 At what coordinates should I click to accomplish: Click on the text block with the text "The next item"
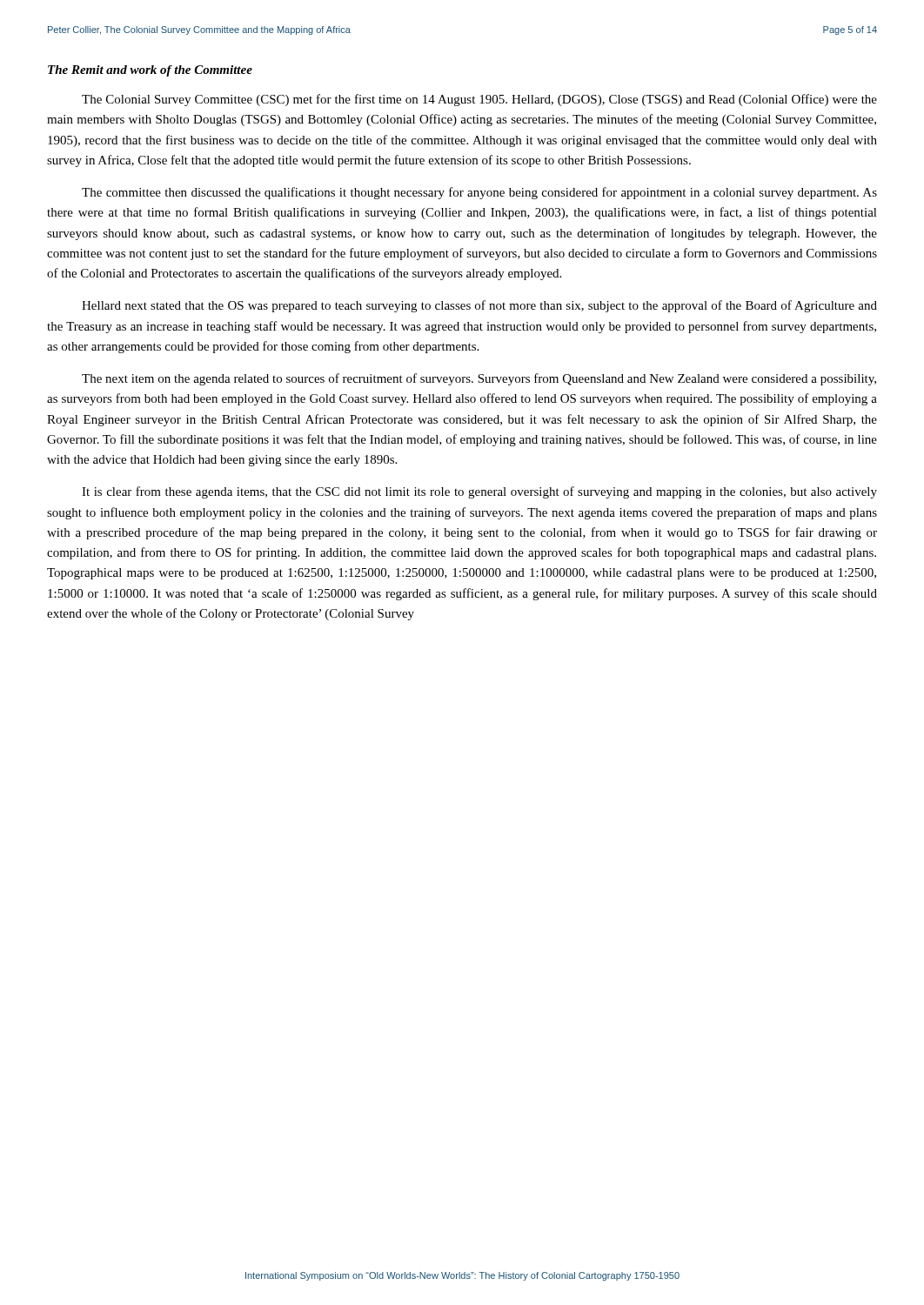tap(462, 419)
